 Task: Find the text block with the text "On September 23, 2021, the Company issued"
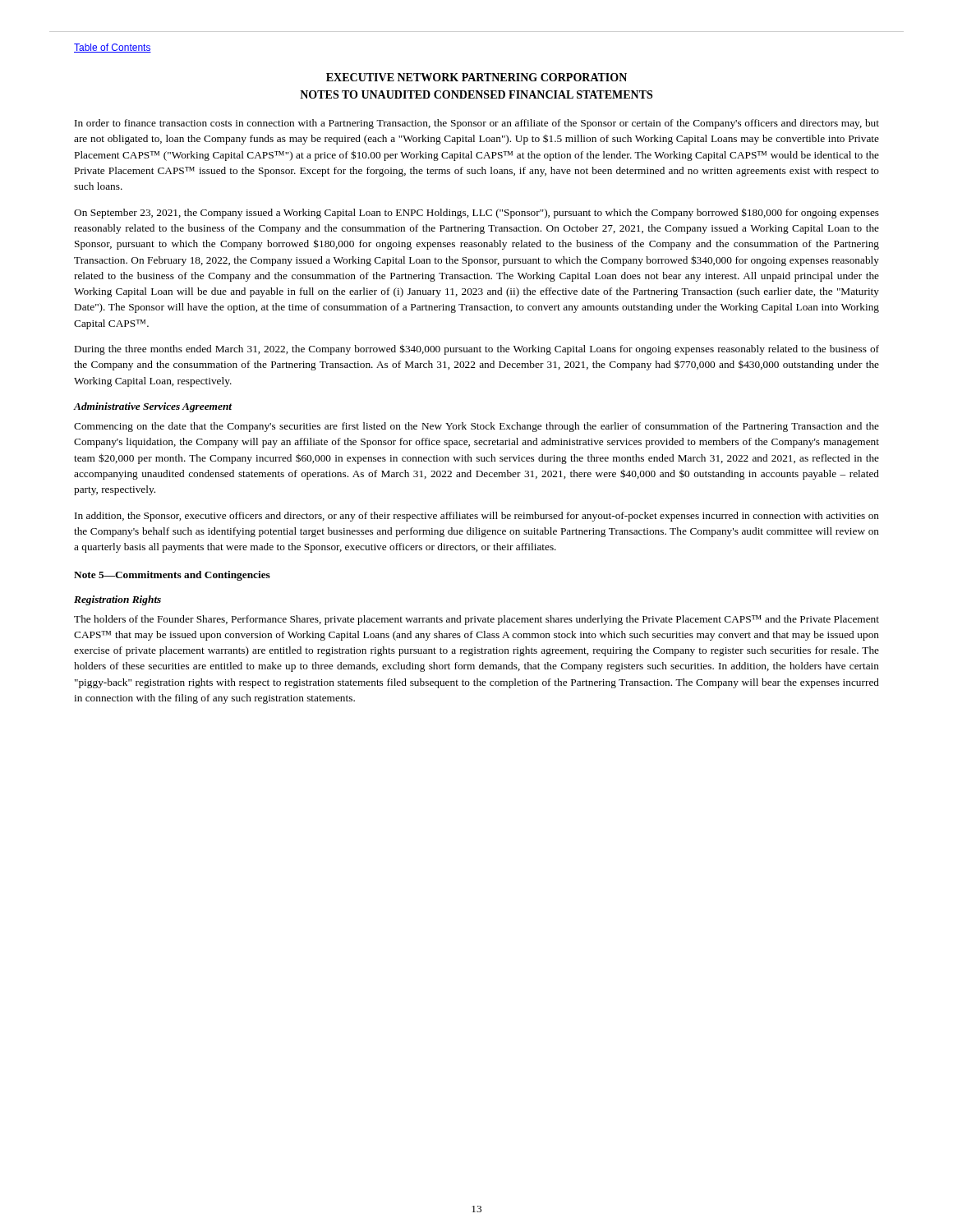[x=476, y=267]
